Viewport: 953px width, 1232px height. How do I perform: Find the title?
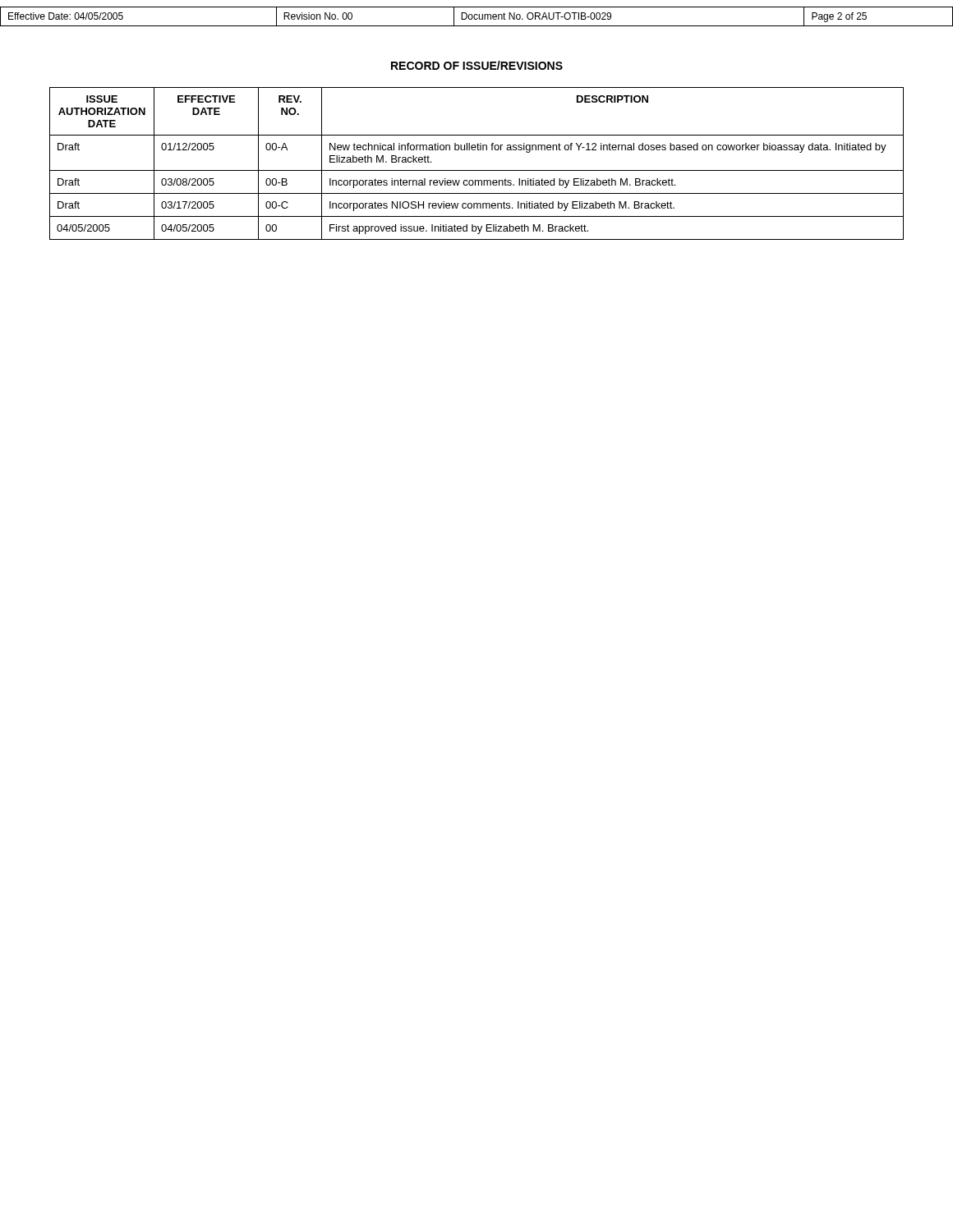476,66
